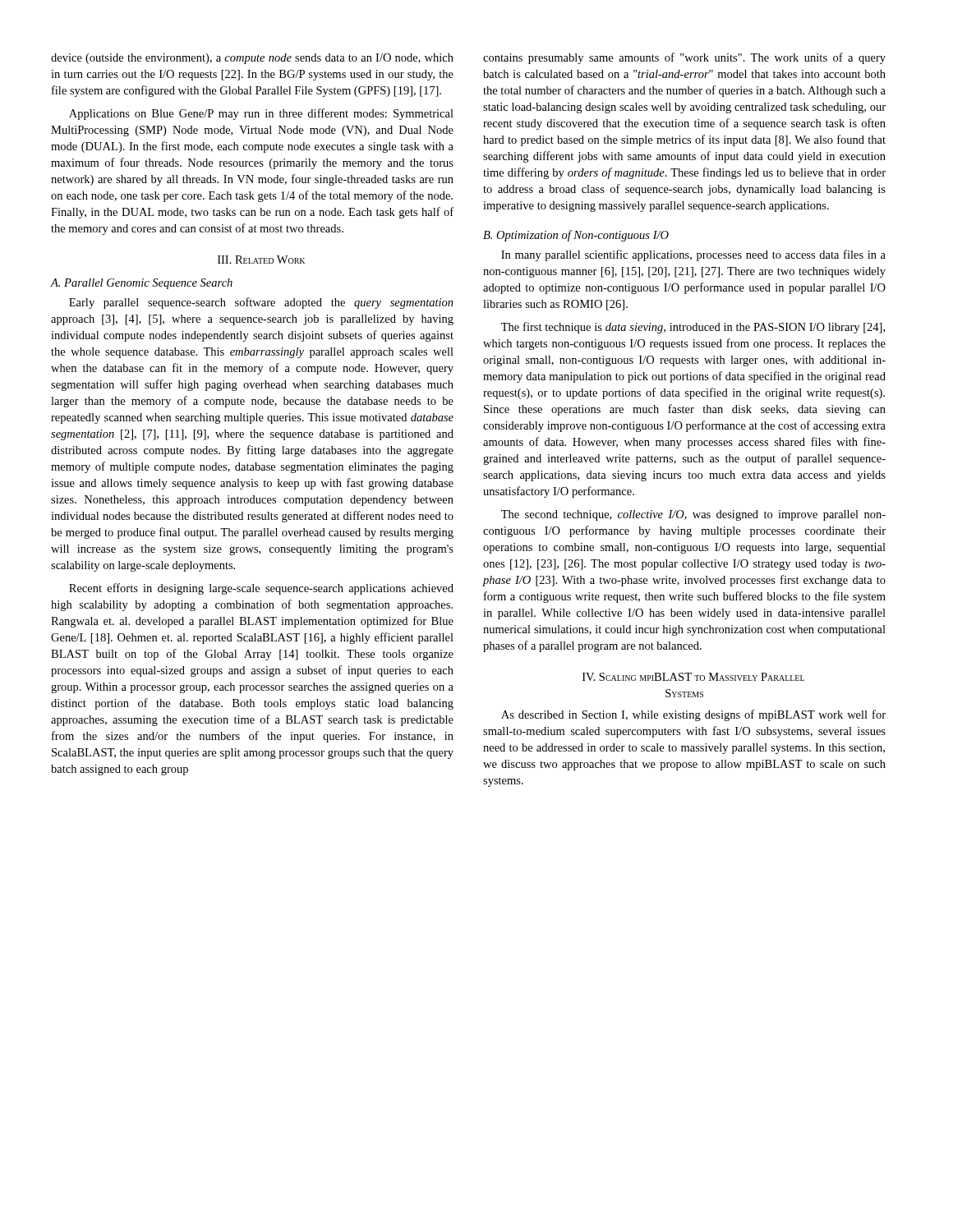Click on the element starting "III. Related Work"

pos(252,260)
